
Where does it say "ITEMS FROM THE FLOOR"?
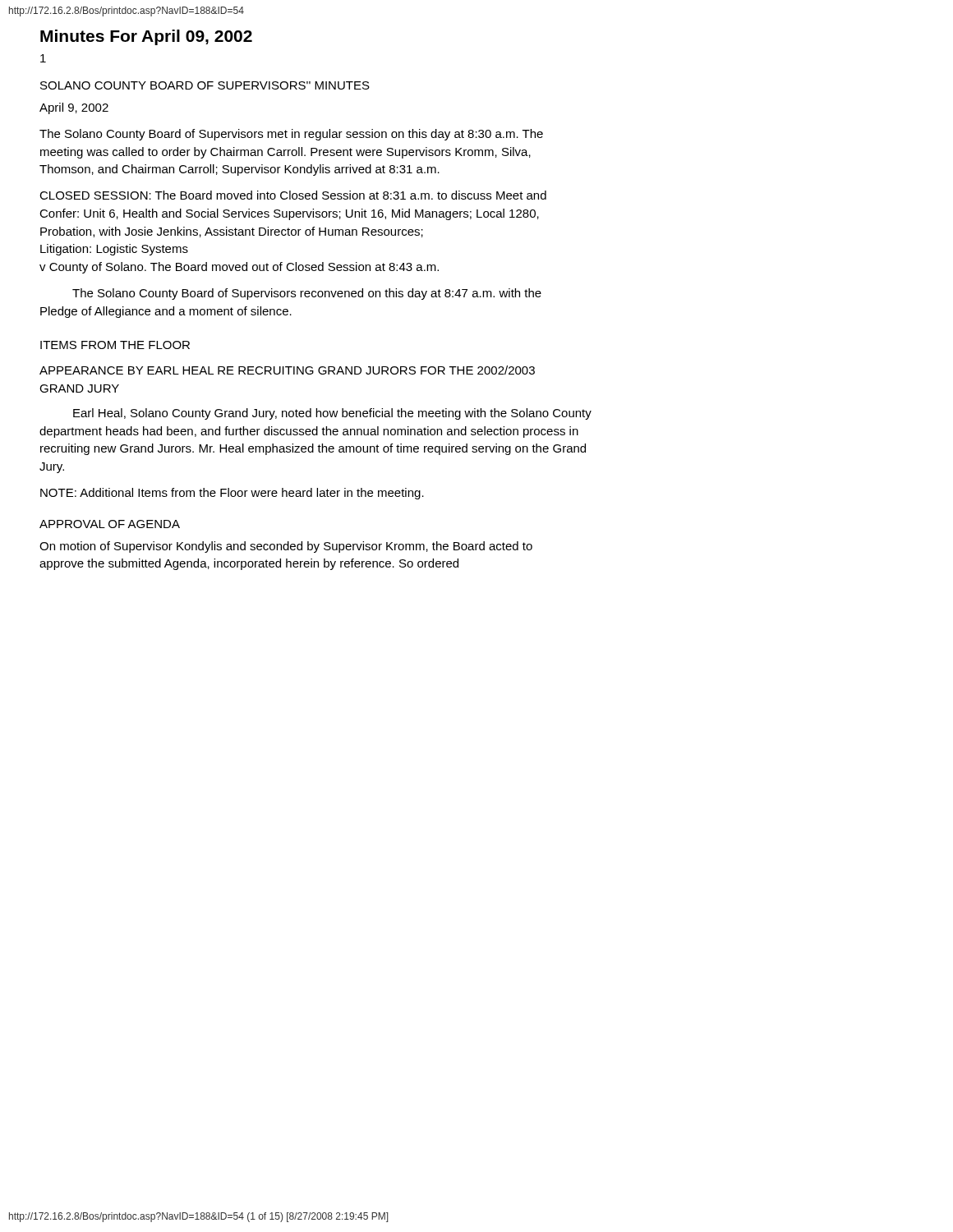(115, 345)
